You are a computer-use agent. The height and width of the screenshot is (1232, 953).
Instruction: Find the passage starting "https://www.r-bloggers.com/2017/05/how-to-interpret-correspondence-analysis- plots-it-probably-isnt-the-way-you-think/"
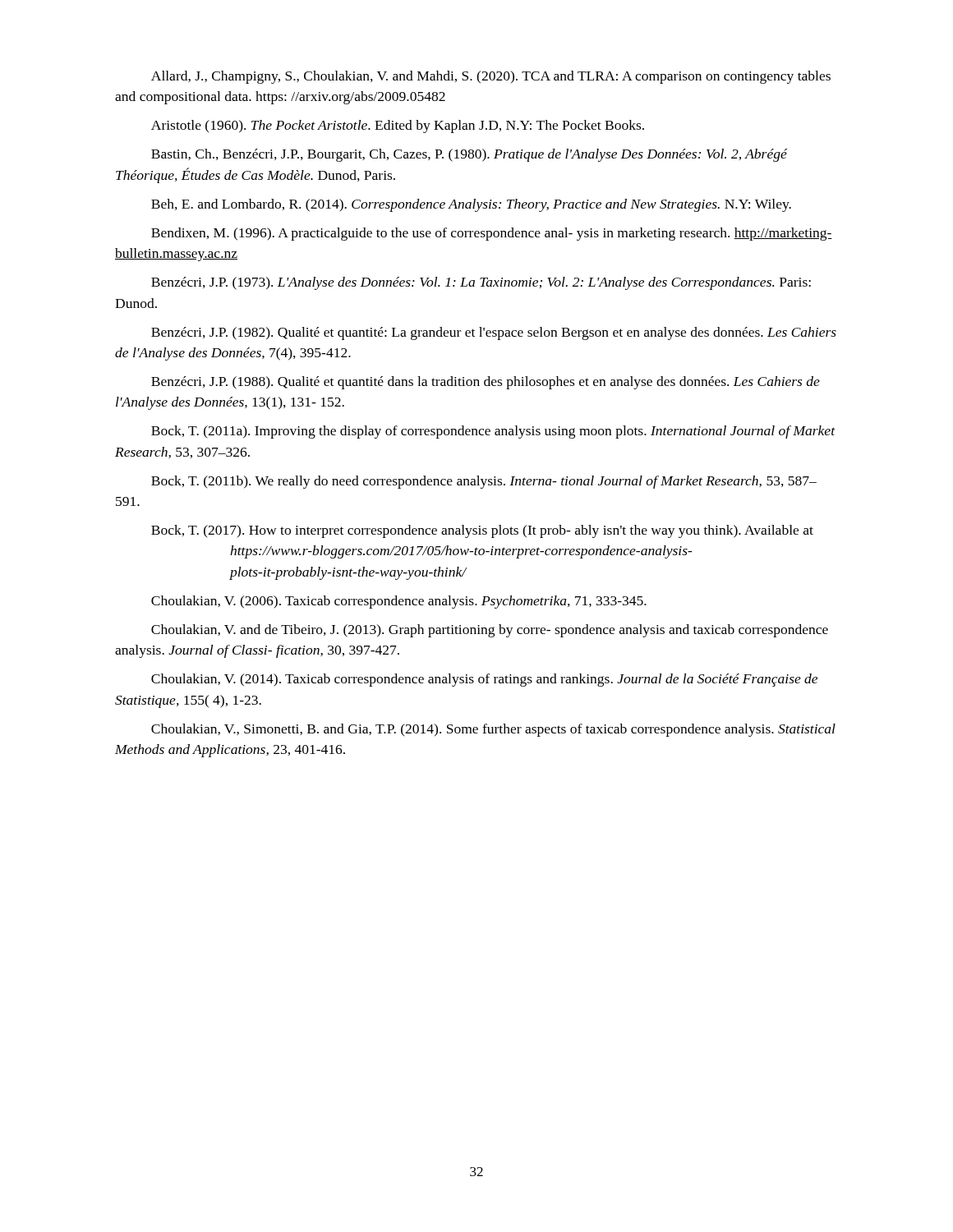click(461, 561)
